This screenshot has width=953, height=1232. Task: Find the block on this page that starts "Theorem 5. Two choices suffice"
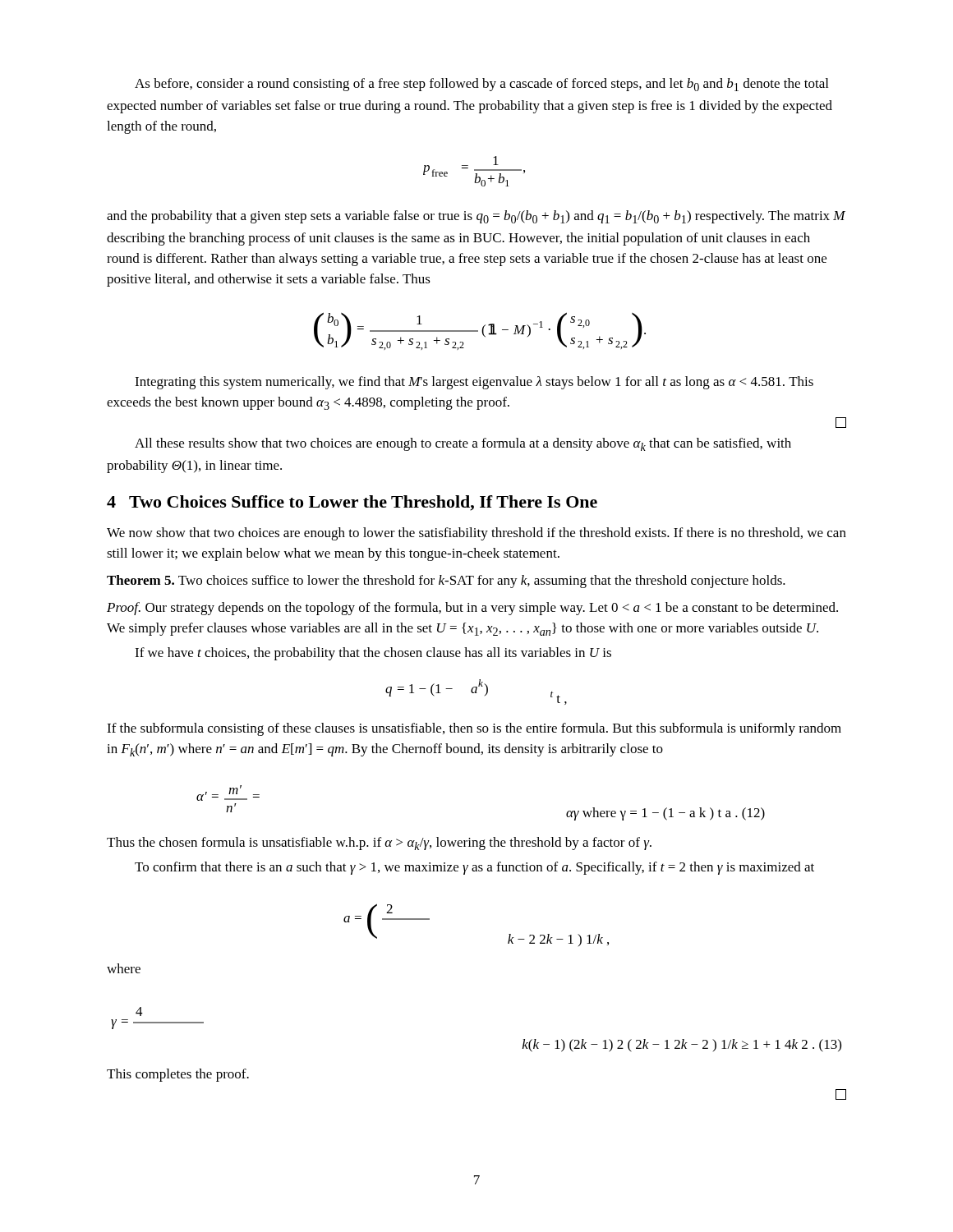pyautogui.click(x=476, y=581)
